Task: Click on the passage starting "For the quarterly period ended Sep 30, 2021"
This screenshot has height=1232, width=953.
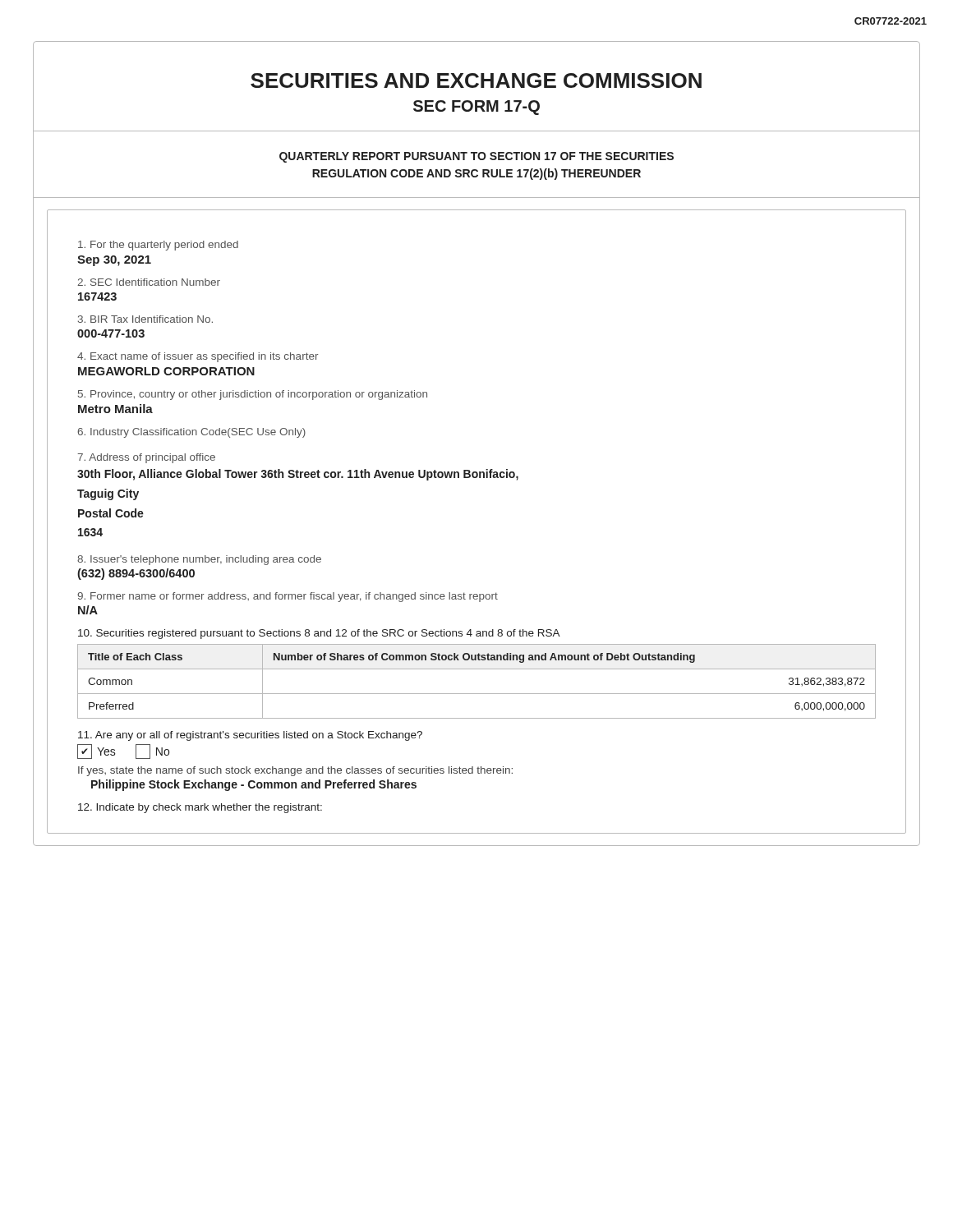Action: 158,246
